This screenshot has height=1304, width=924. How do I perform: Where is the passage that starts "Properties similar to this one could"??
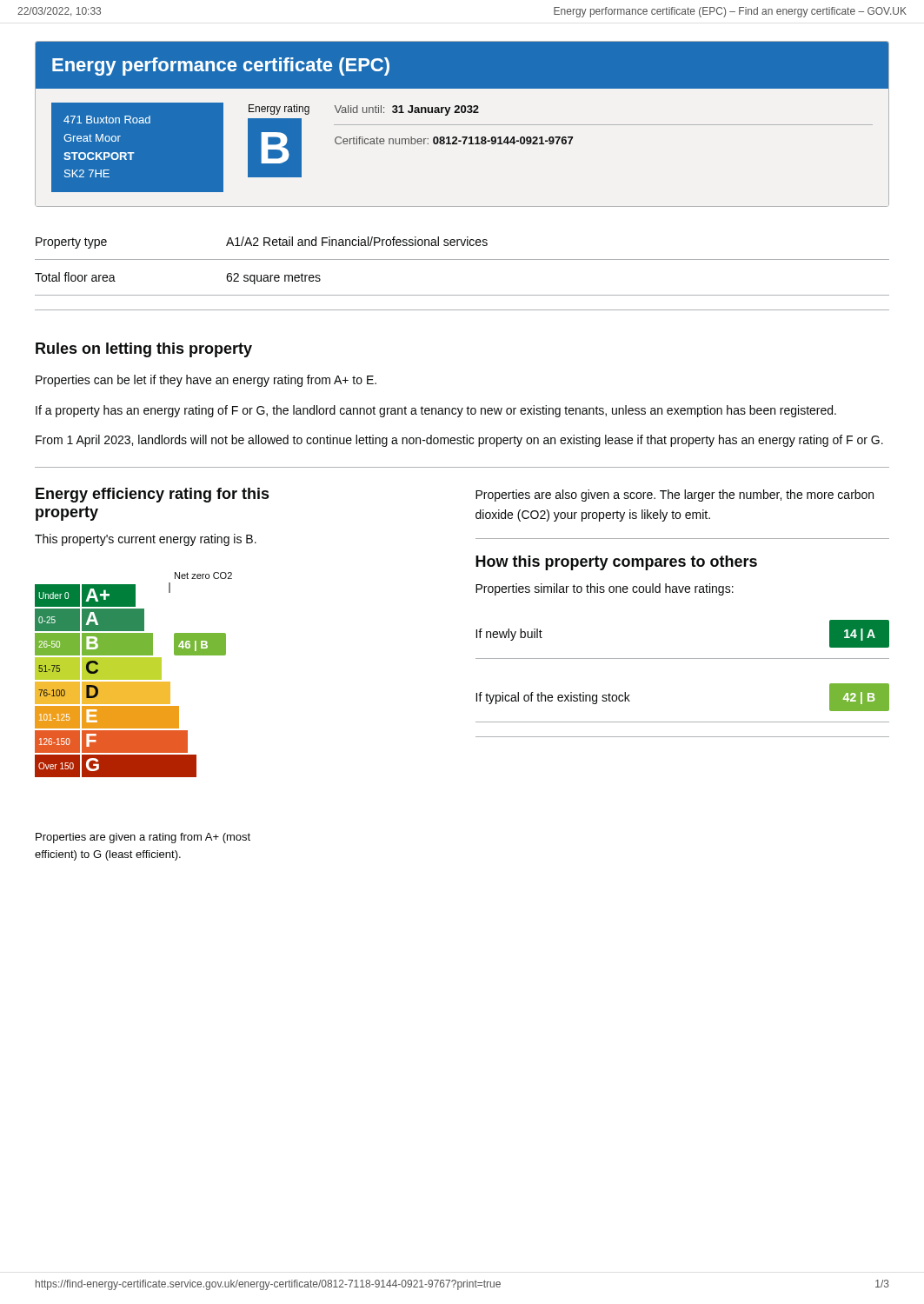(x=605, y=589)
